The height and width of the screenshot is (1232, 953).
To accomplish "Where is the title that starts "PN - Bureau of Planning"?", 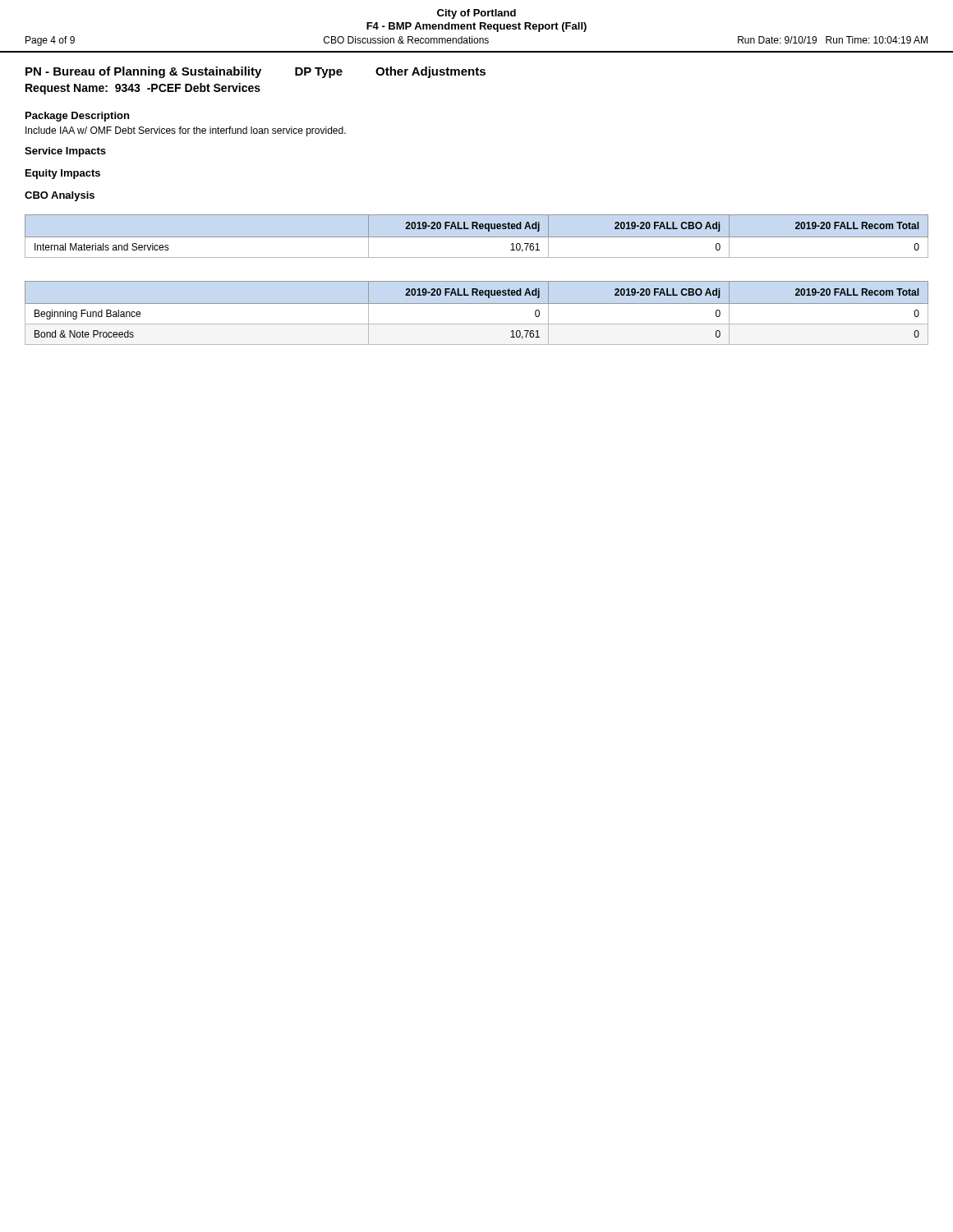I will (255, 71).
